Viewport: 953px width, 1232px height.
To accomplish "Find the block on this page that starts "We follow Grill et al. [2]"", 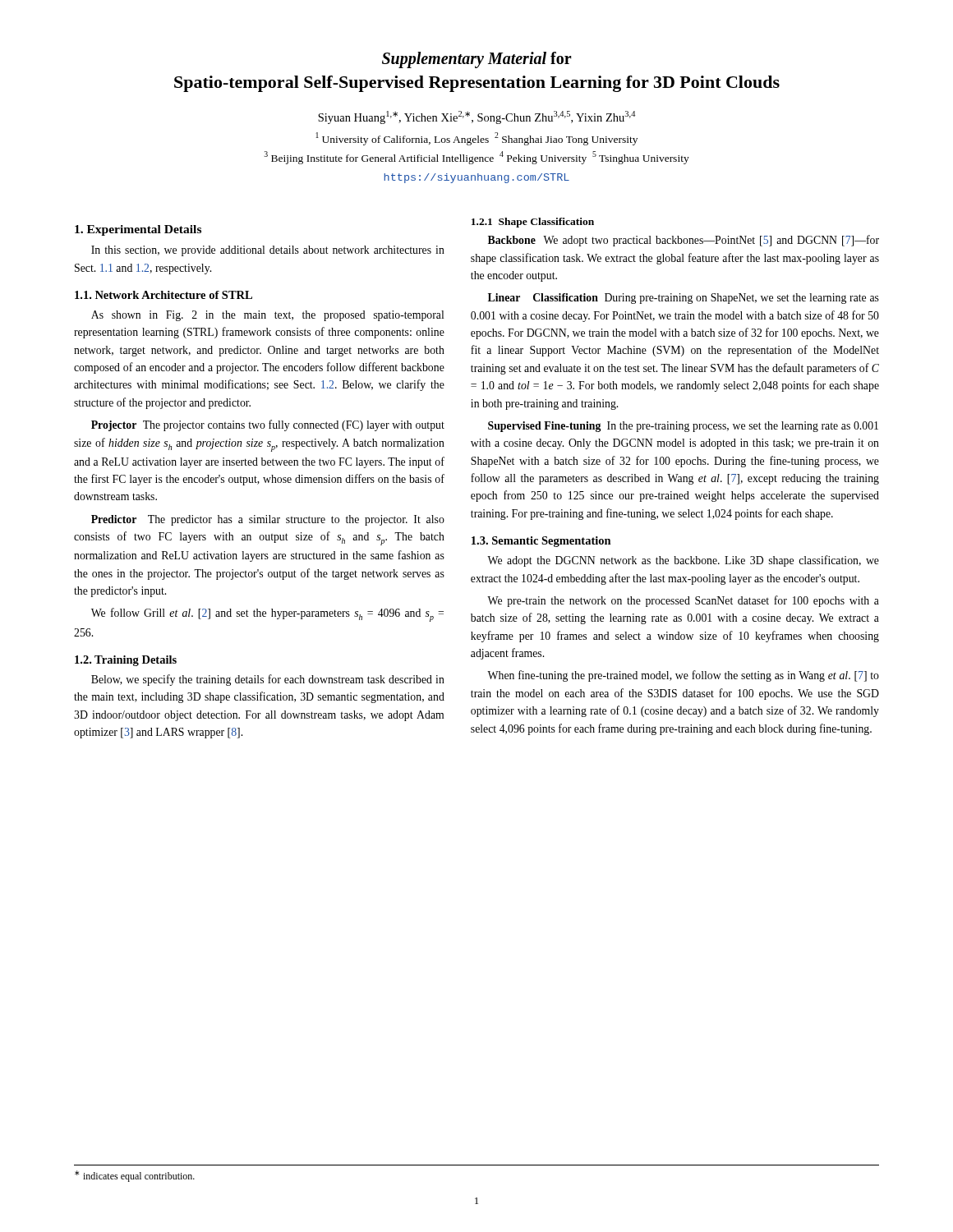I will [259, 623].
